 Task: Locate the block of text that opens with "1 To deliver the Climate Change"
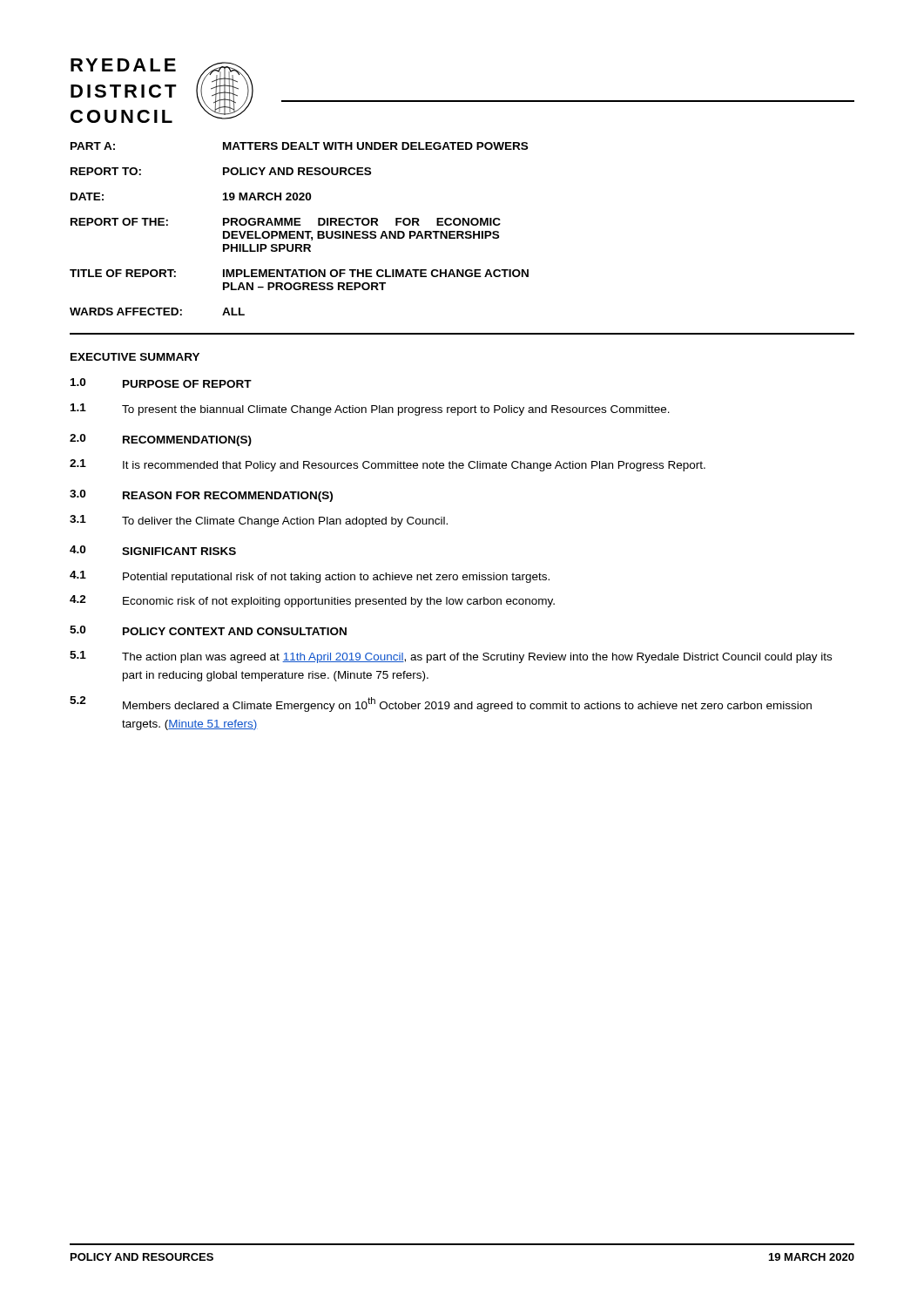point(259,521)
